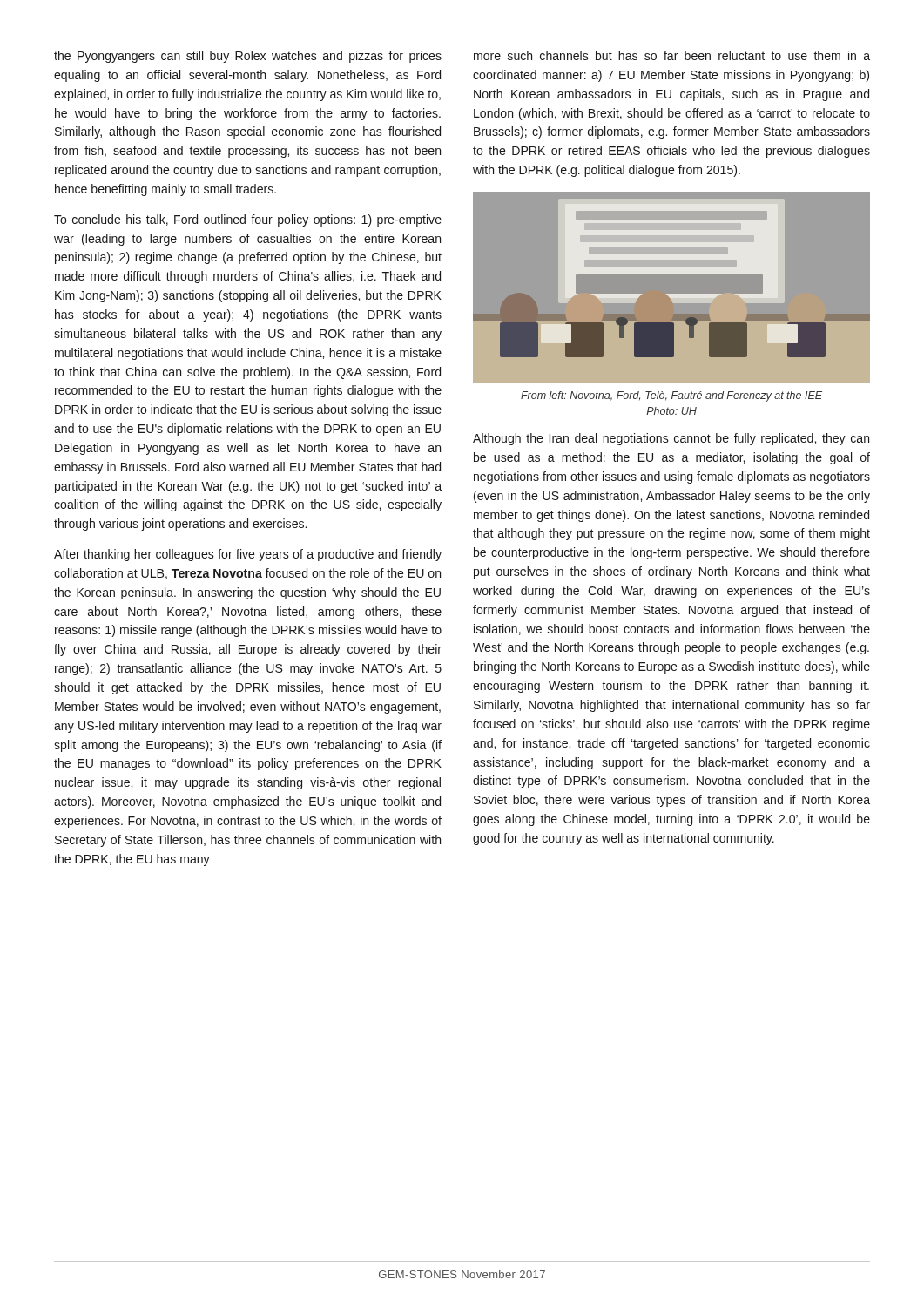This screenshot has height=1307, width=924.
Task: Click on the text block that reads "more such channels but has so far been"
Action: click(671, 113)
